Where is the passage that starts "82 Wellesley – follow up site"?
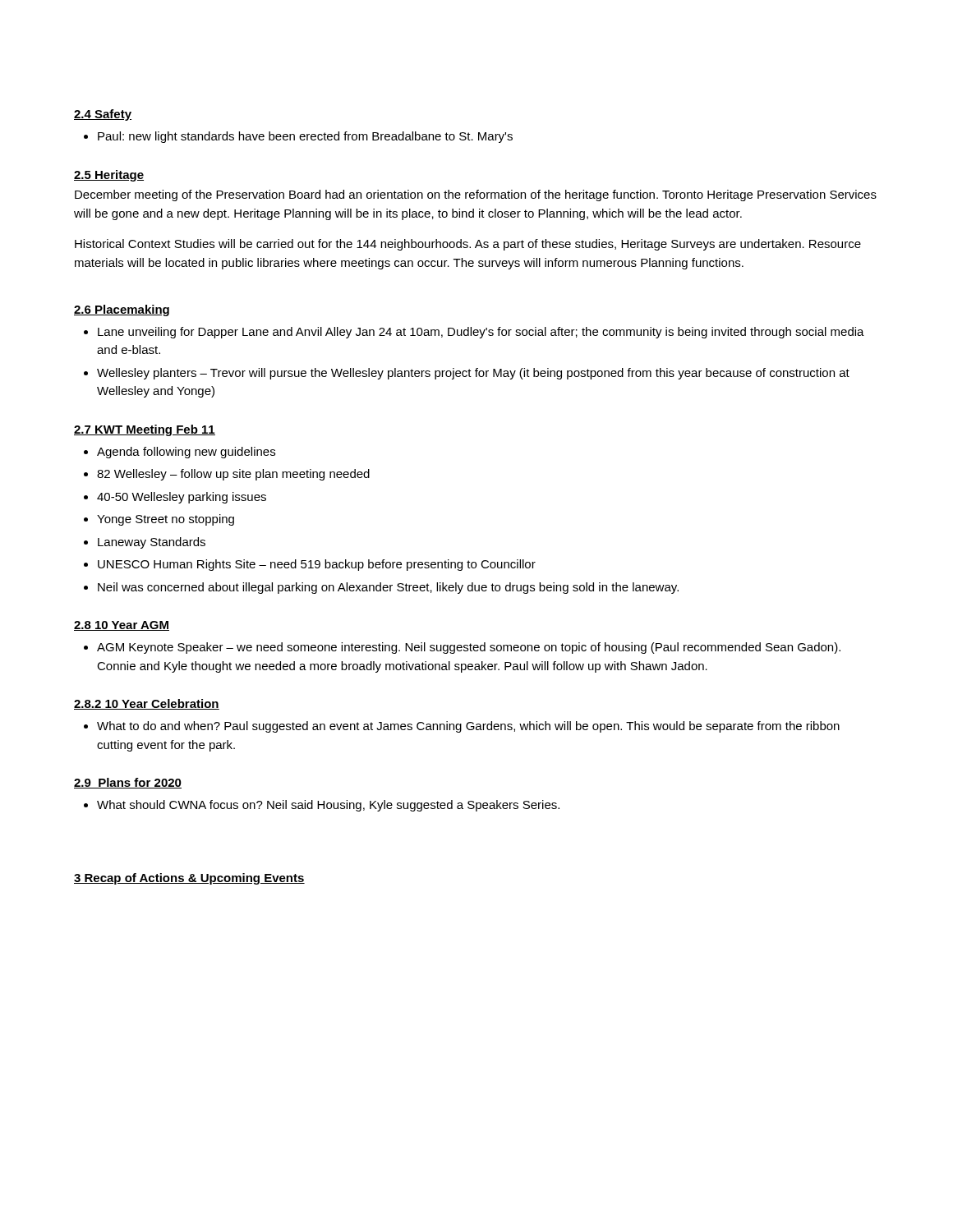 pyautogui.click(x=233, y=474)
